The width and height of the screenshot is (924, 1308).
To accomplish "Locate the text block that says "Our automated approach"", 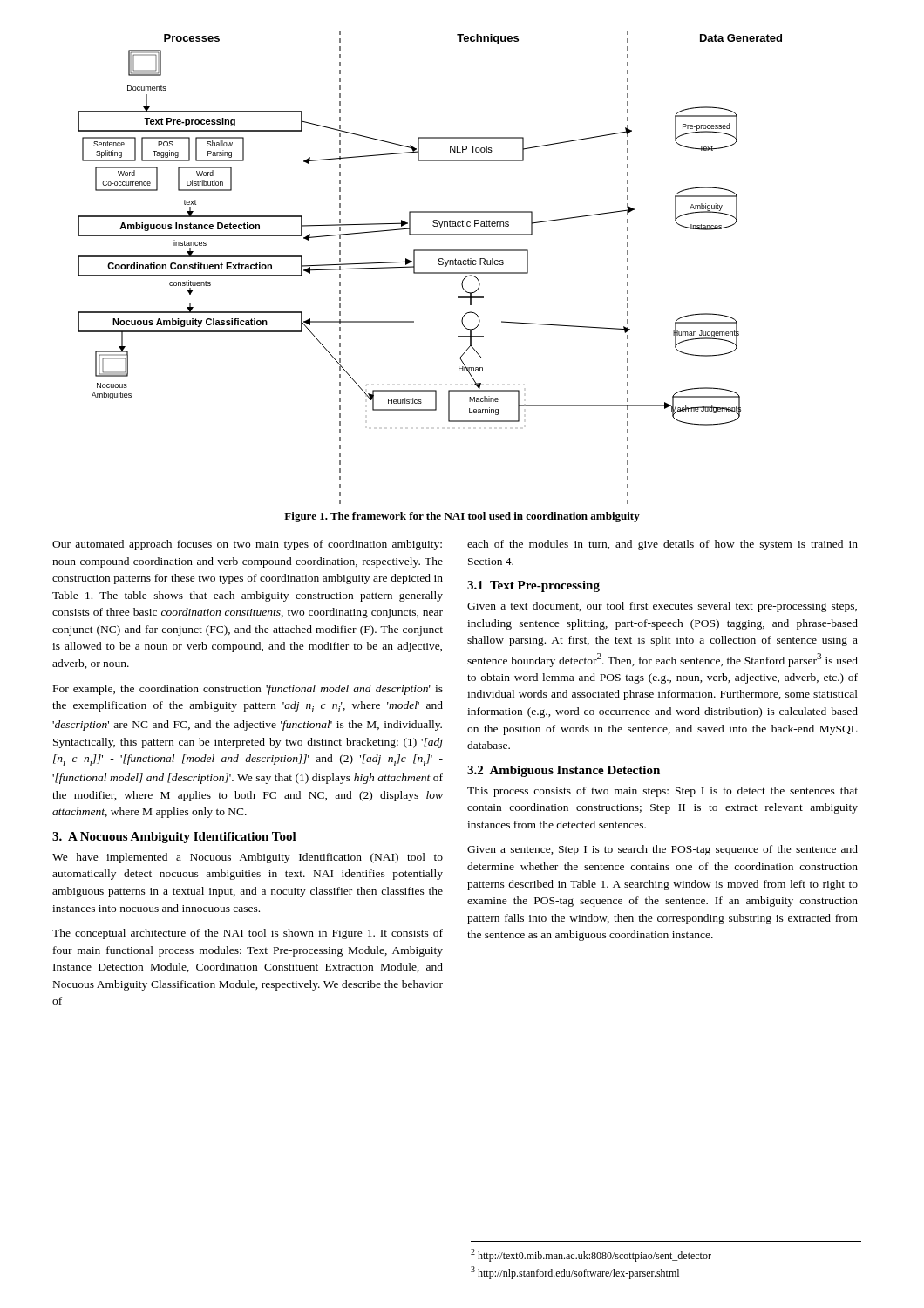I will (248, 604).
